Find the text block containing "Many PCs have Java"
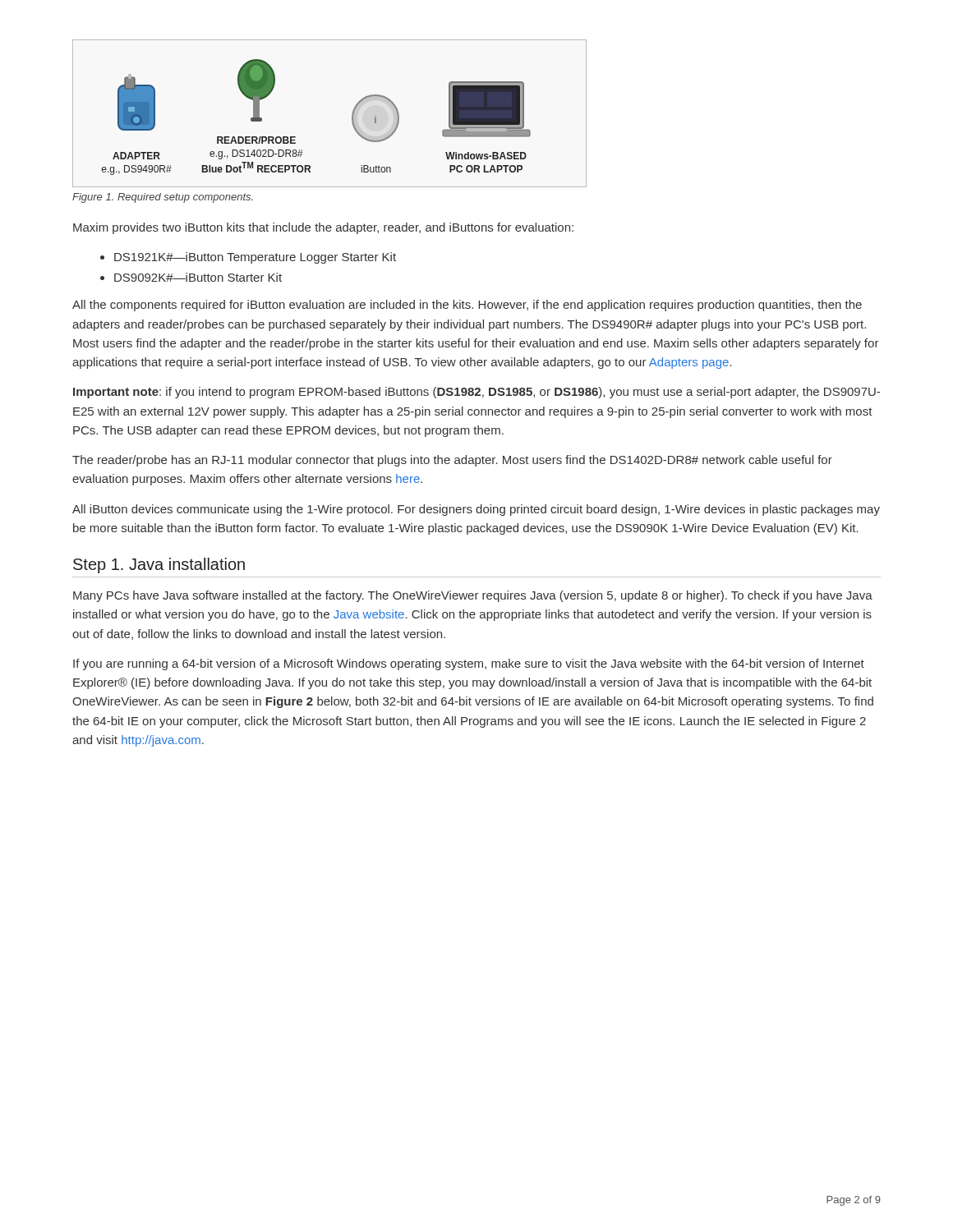 click(x=472, y=614)
